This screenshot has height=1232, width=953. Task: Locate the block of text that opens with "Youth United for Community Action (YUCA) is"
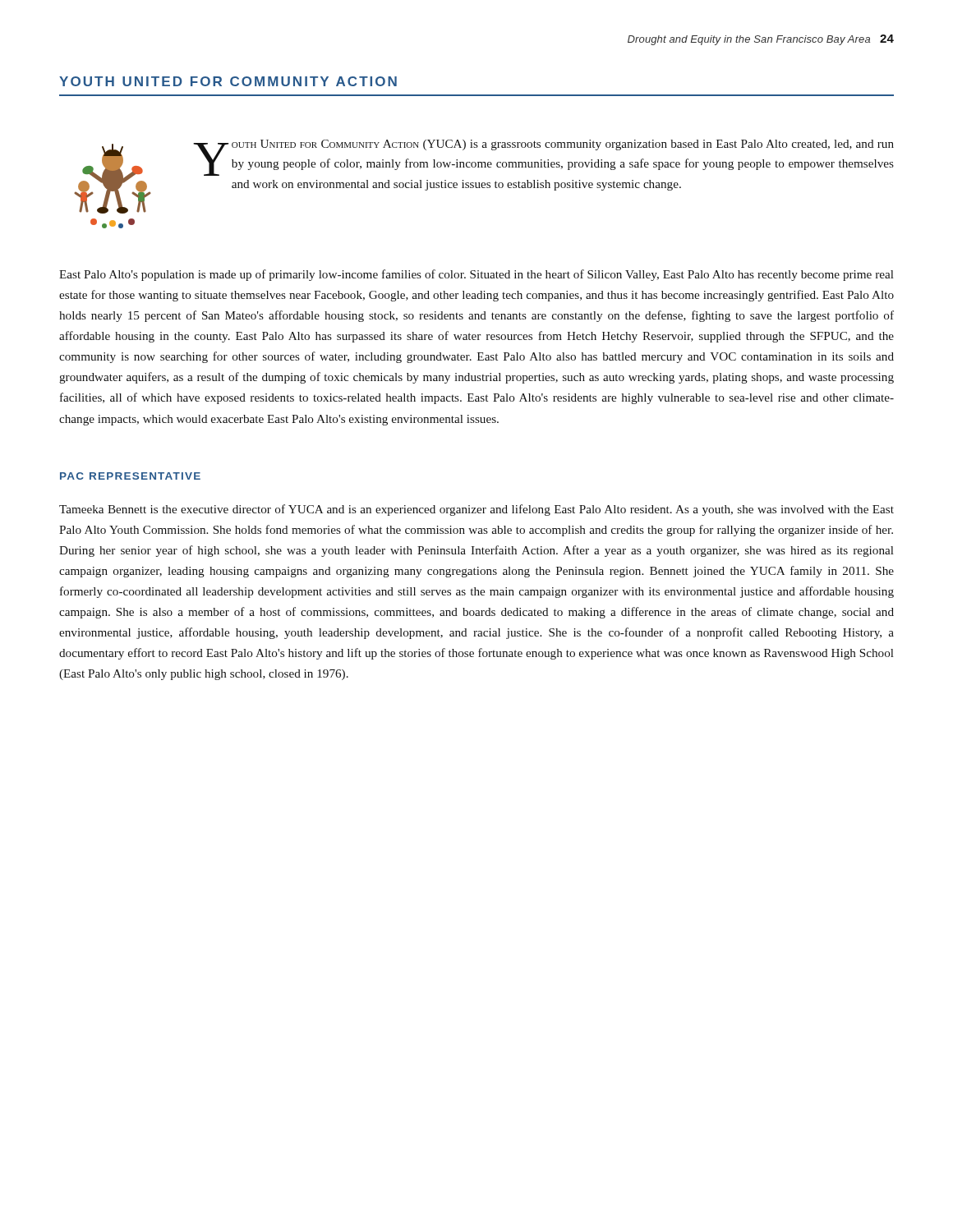(543, 162)
